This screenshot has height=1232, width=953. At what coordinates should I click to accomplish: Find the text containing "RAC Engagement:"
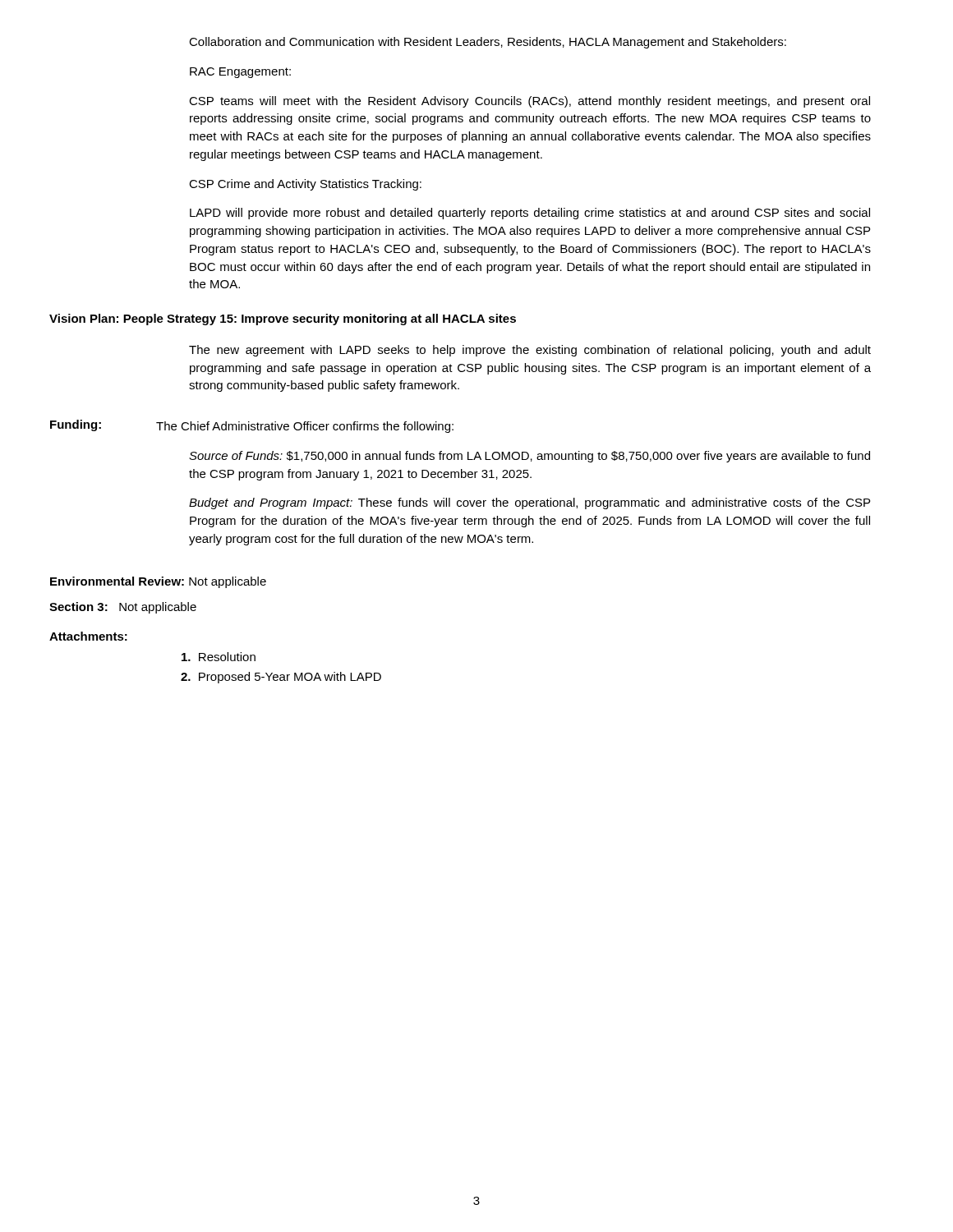coord(240,73)
